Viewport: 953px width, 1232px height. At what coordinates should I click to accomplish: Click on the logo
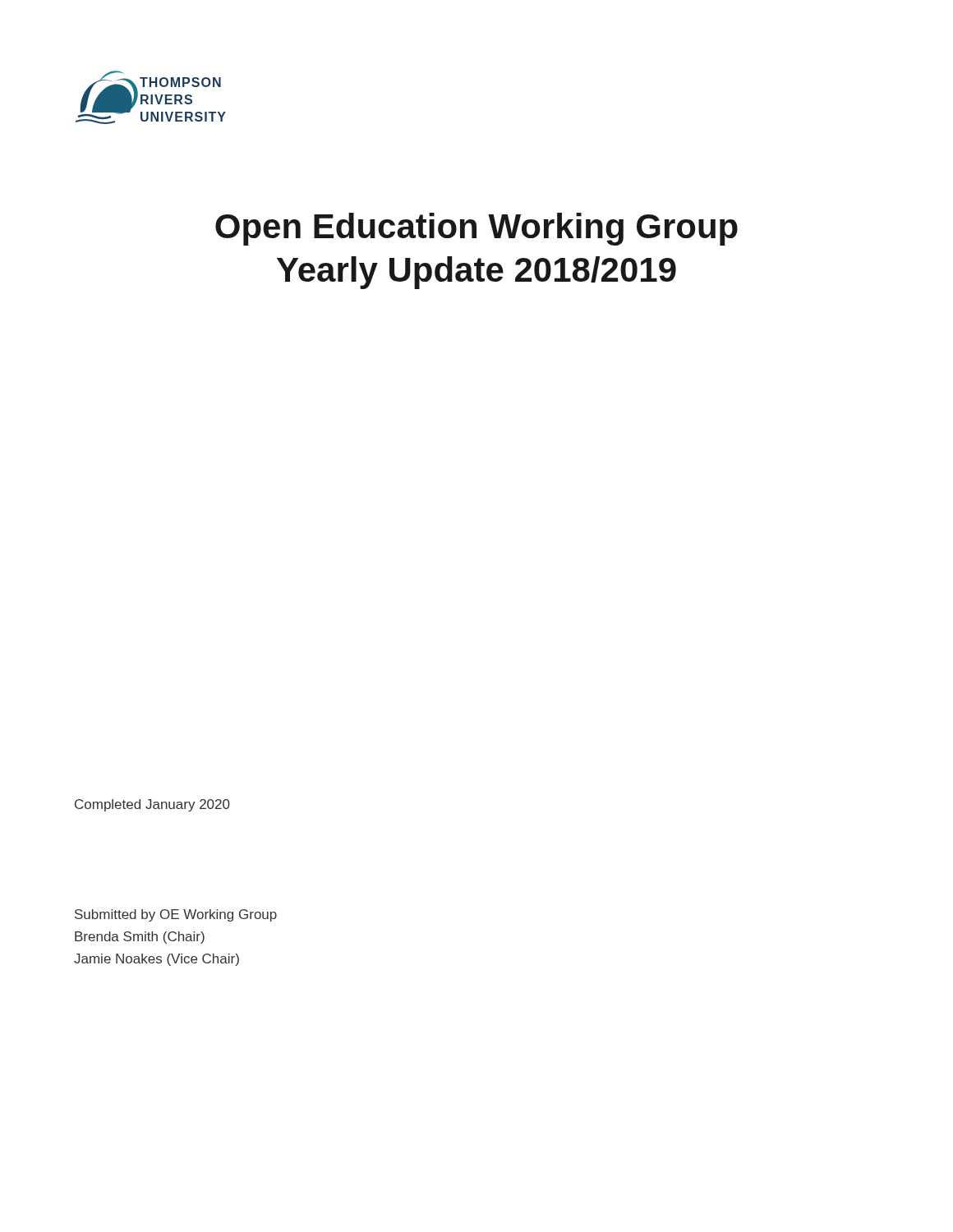pyautogui.click(x=160, y=96)
